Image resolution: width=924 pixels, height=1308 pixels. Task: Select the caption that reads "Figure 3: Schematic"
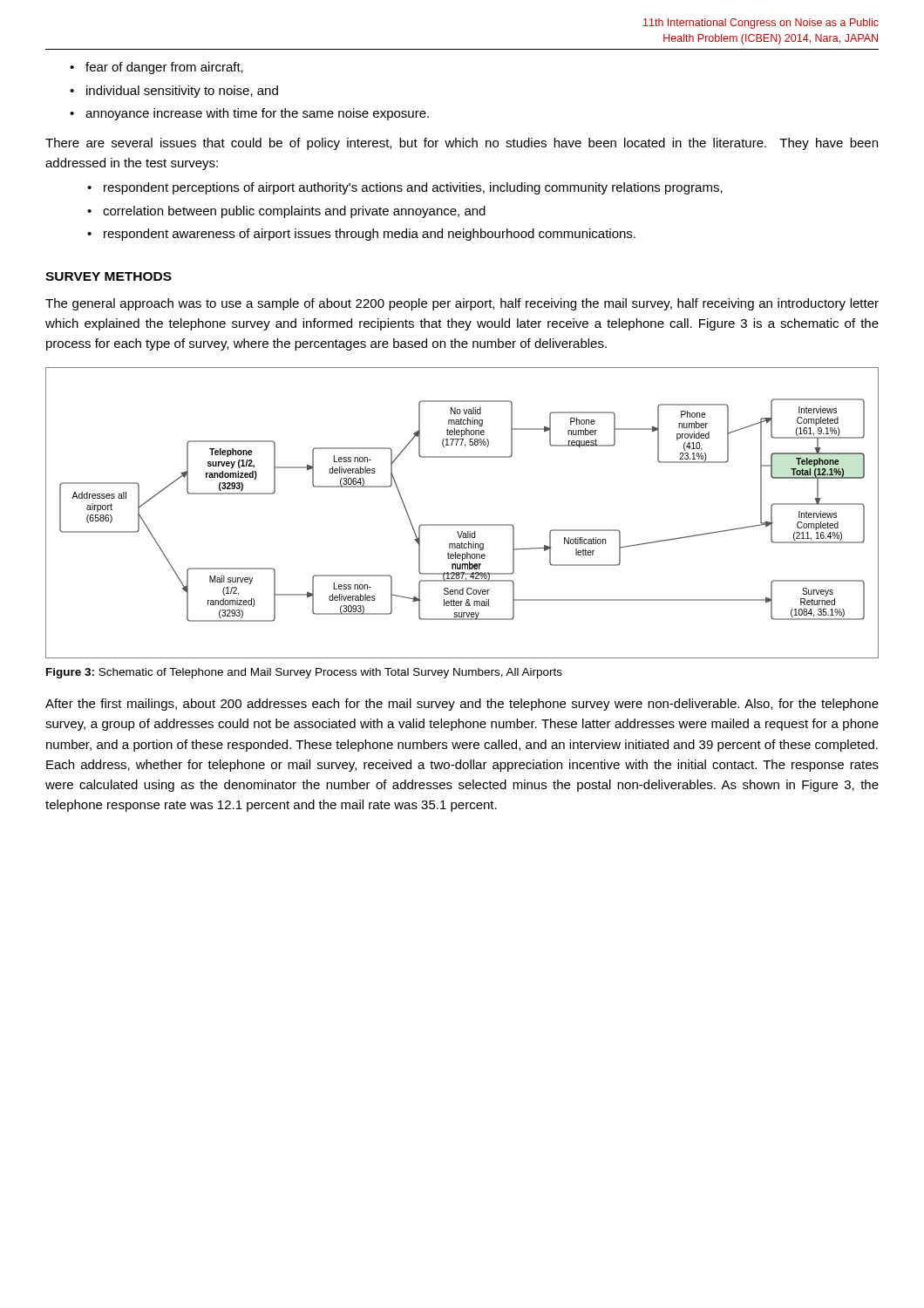pos(304,672)
